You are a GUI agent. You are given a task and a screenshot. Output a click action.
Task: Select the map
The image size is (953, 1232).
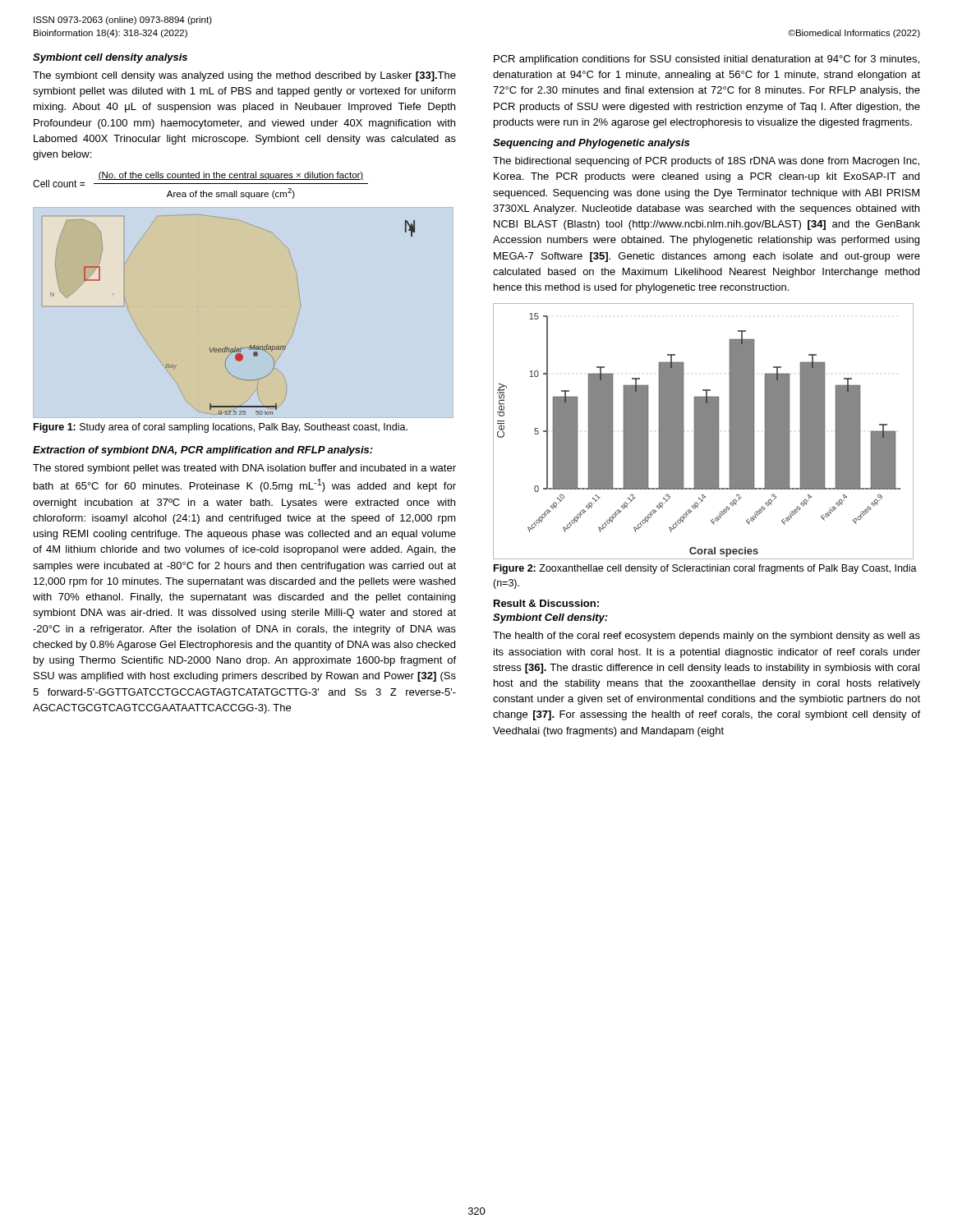click(243, 313)
